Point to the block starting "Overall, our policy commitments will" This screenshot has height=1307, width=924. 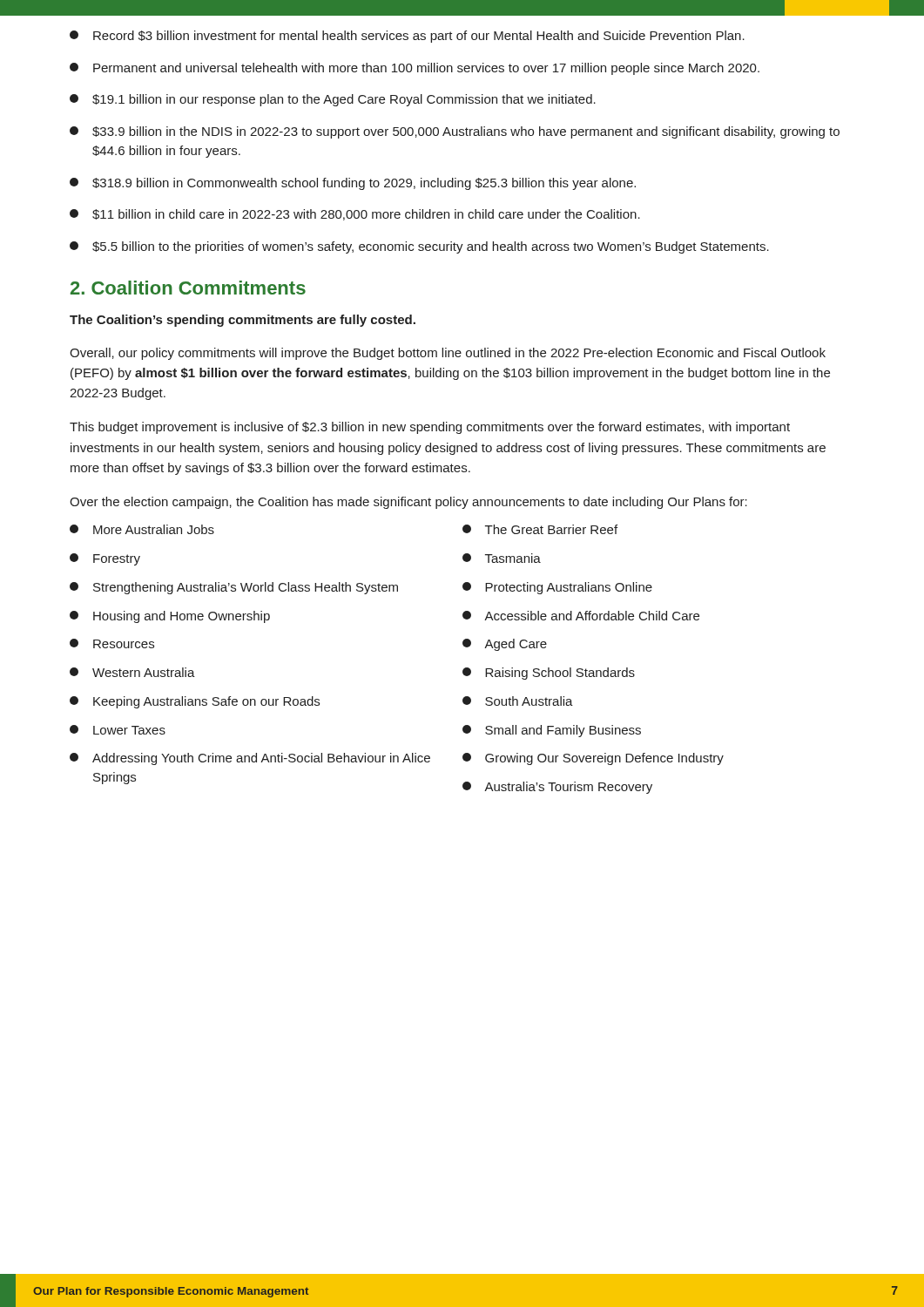(x=450, y=372)
